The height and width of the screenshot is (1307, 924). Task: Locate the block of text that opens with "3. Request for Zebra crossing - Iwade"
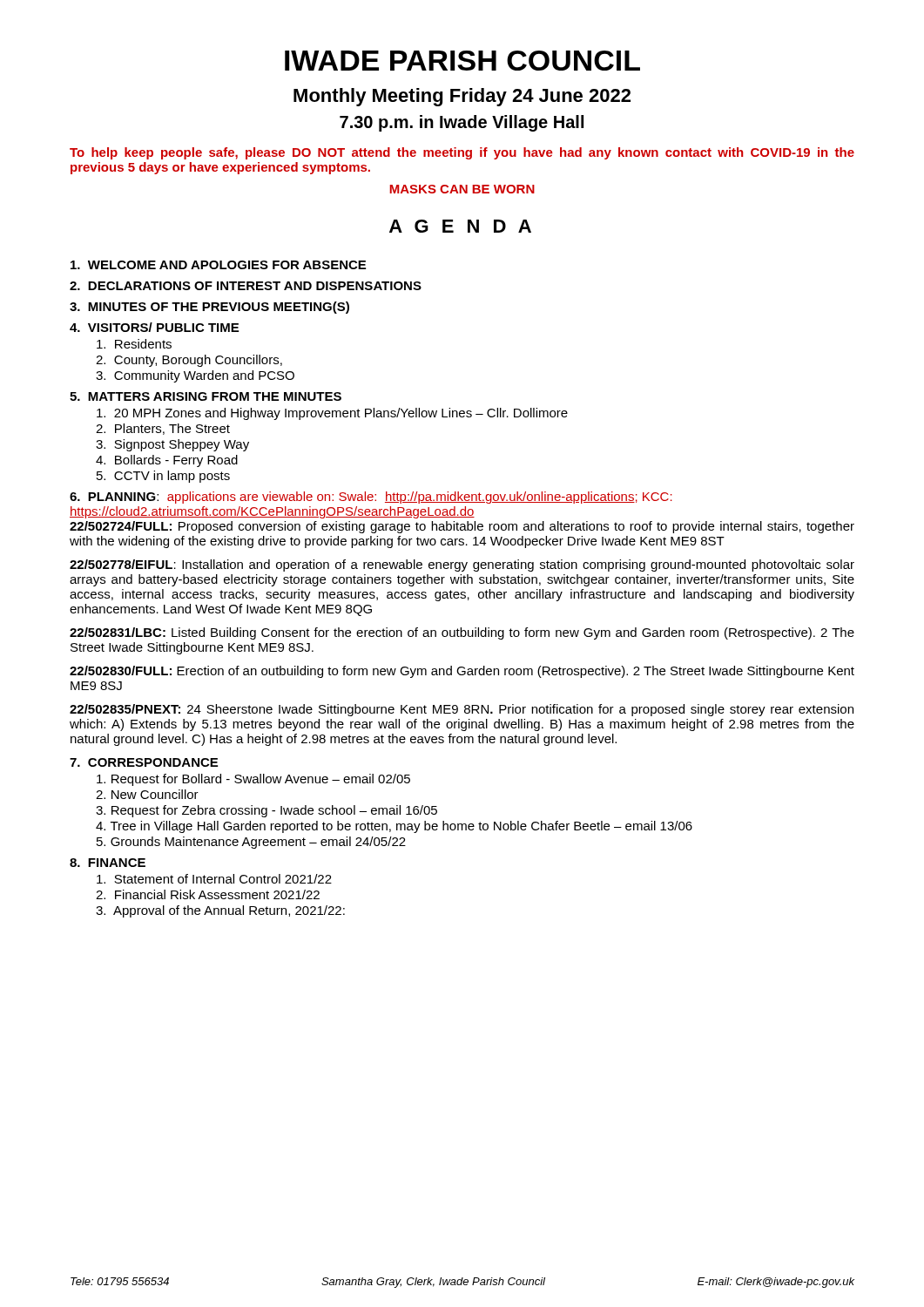coord(267,810)
